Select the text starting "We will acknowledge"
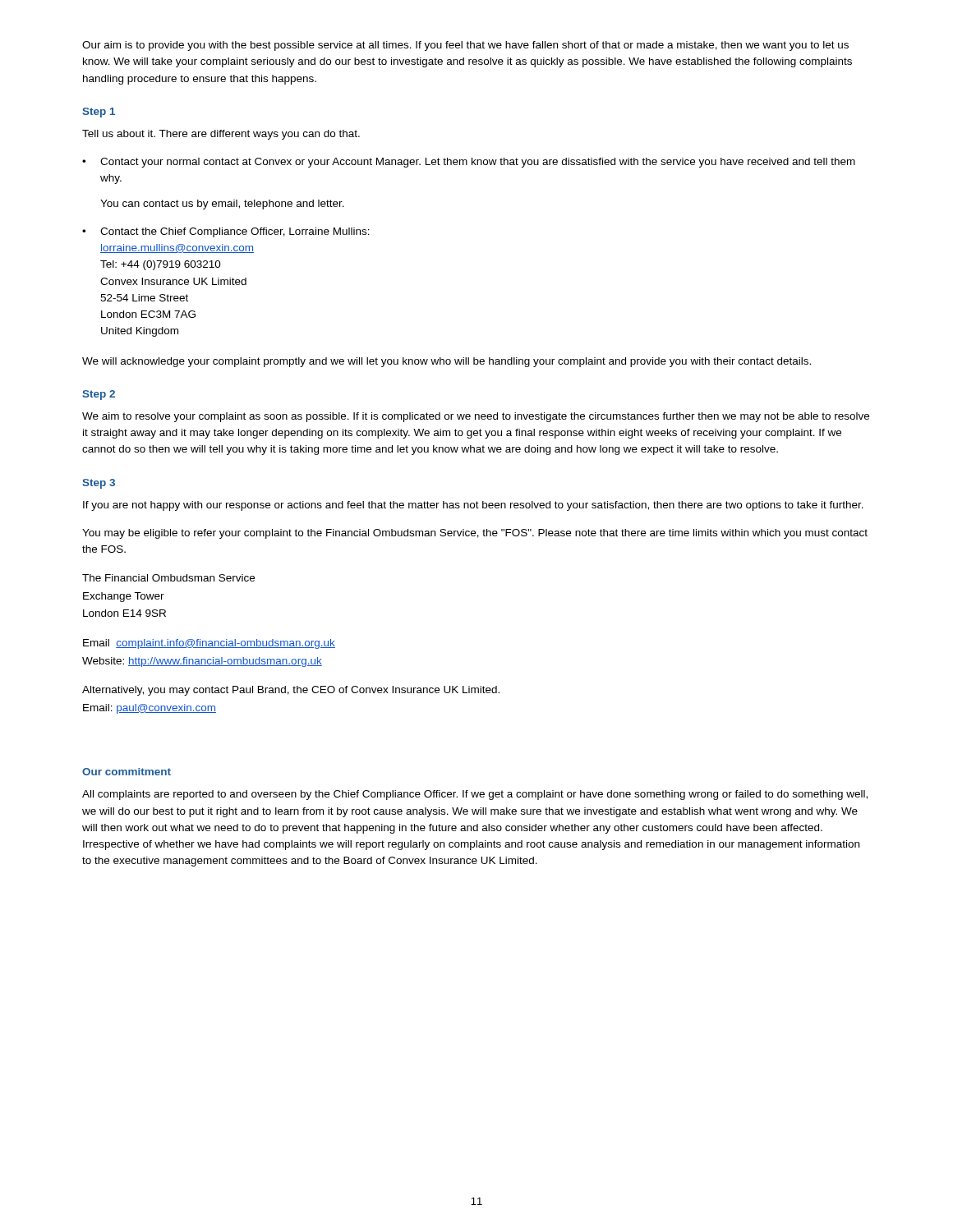The height and width of the screenshot is (1232, 953). 447,361
